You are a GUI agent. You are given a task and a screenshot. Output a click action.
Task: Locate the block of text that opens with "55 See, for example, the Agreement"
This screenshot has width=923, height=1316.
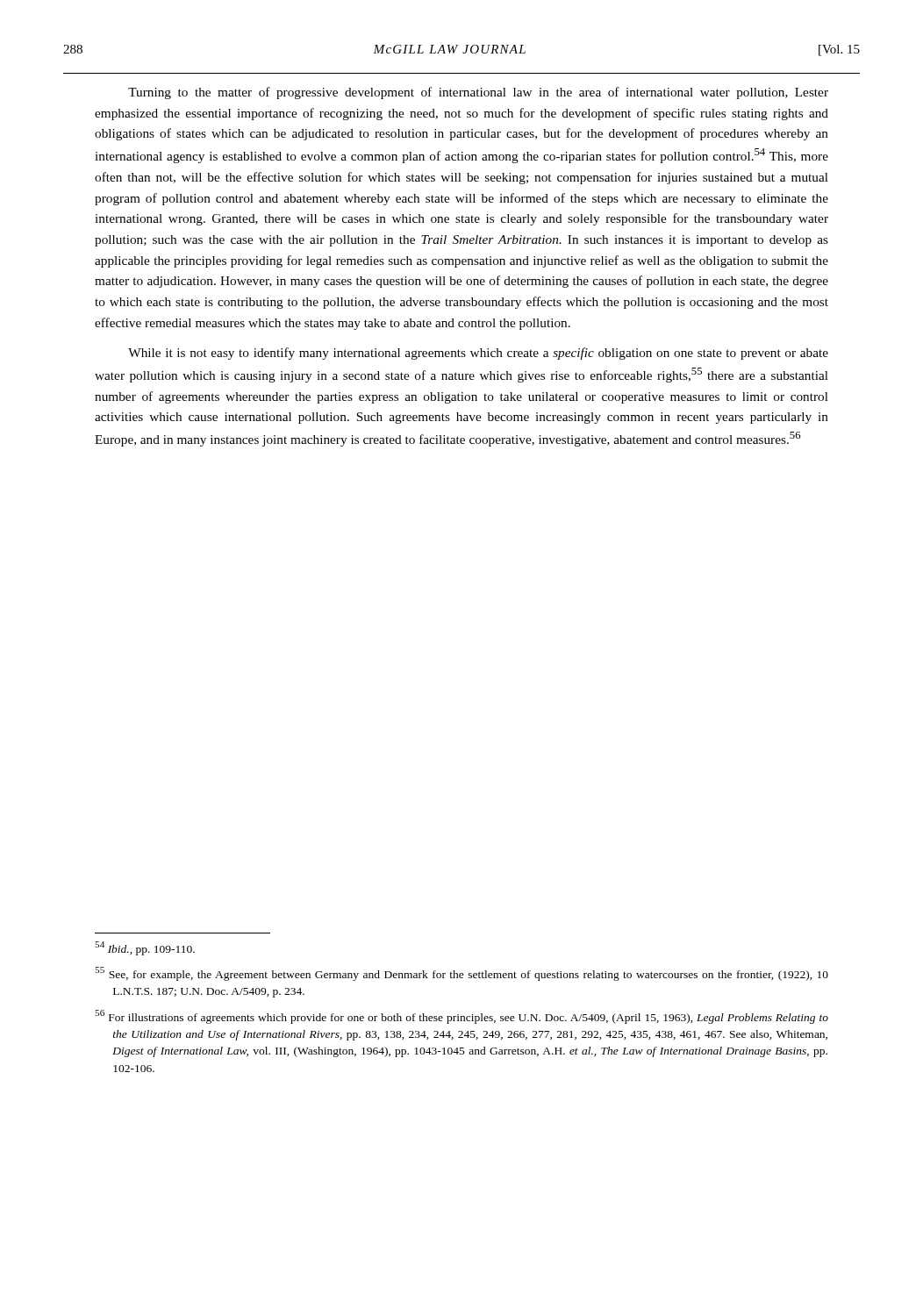pos(462,981)
